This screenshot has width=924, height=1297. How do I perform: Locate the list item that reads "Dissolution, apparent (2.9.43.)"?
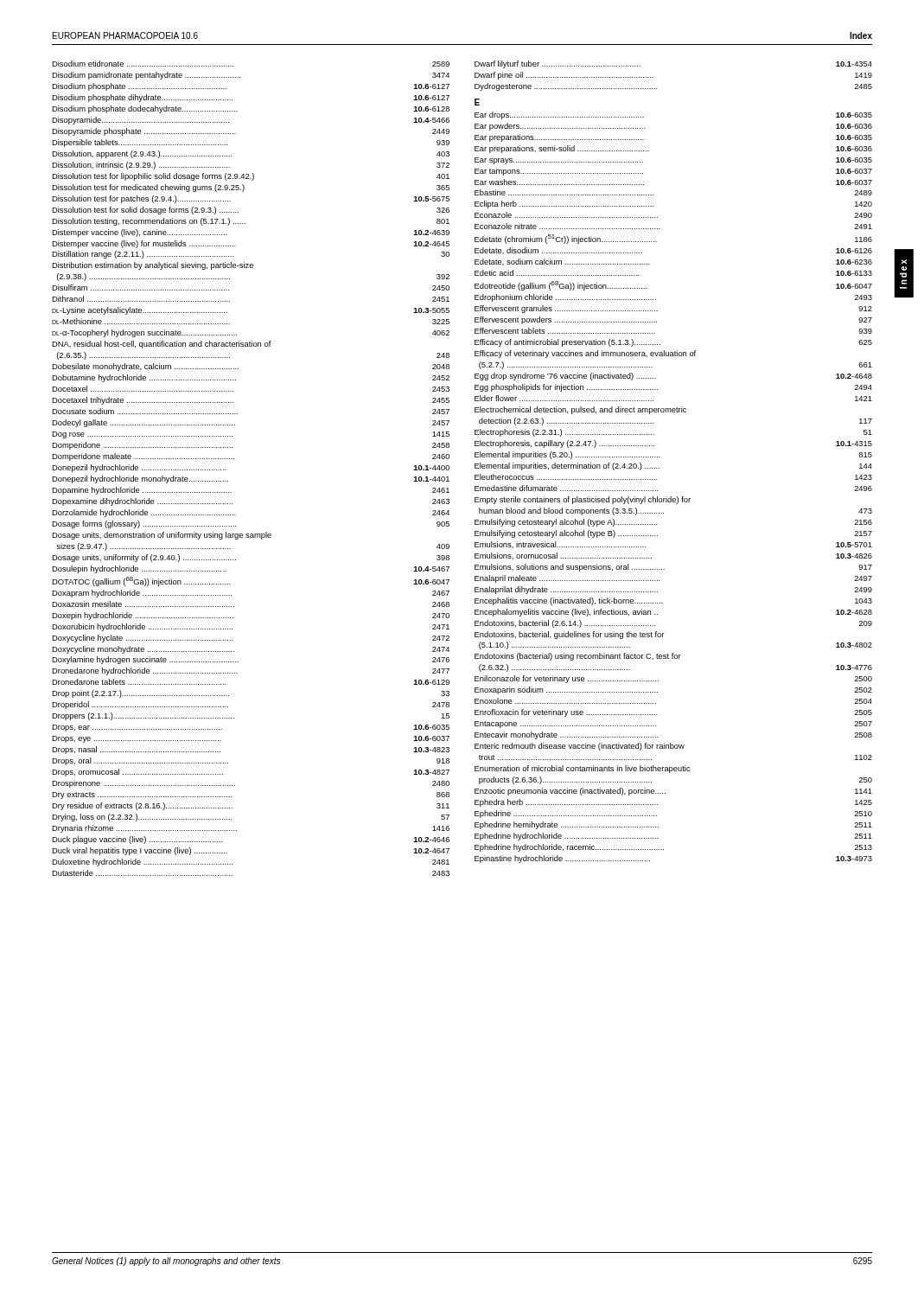point(143,154)
